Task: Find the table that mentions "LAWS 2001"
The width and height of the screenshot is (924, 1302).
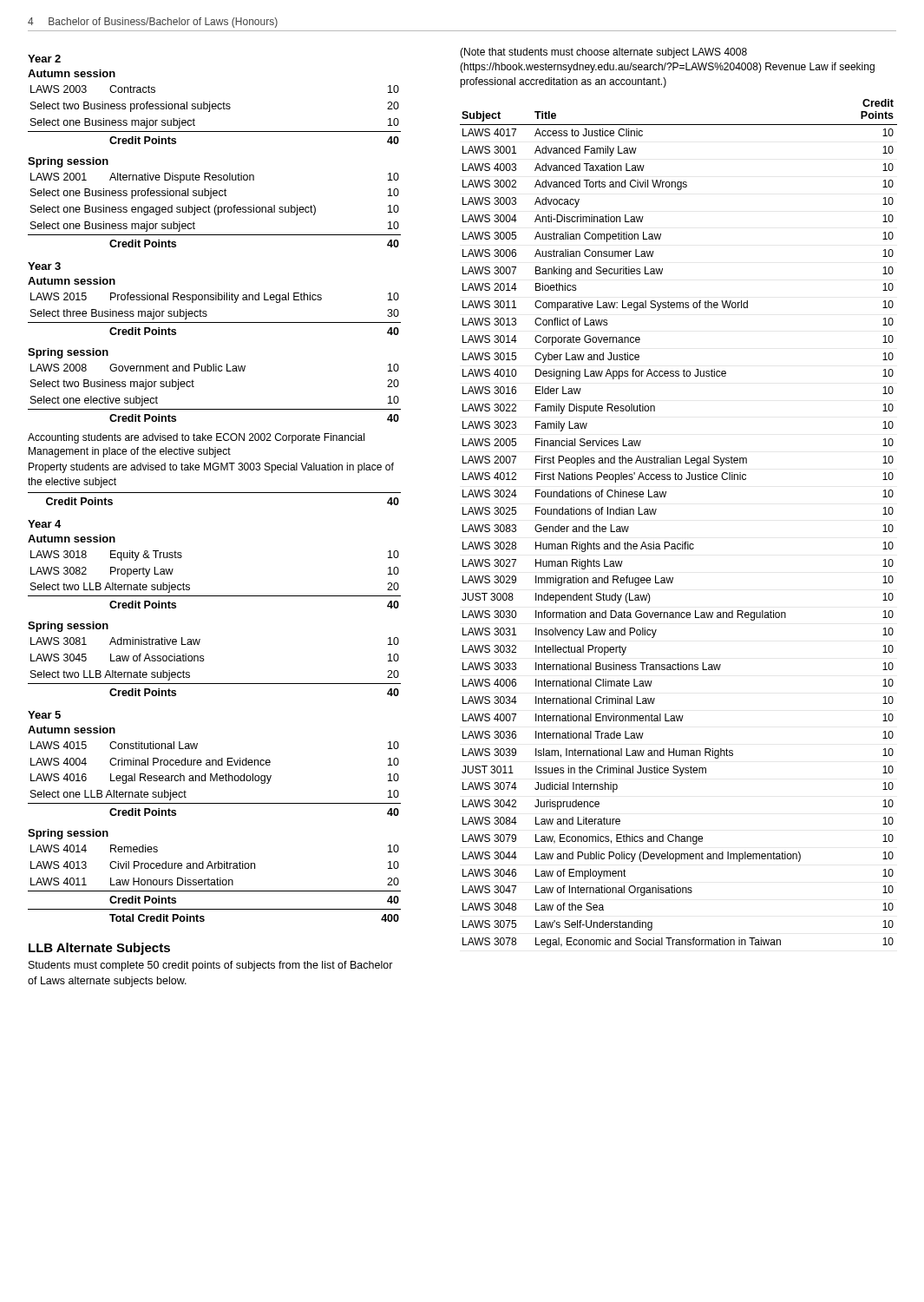Action: tap(214, 211)
